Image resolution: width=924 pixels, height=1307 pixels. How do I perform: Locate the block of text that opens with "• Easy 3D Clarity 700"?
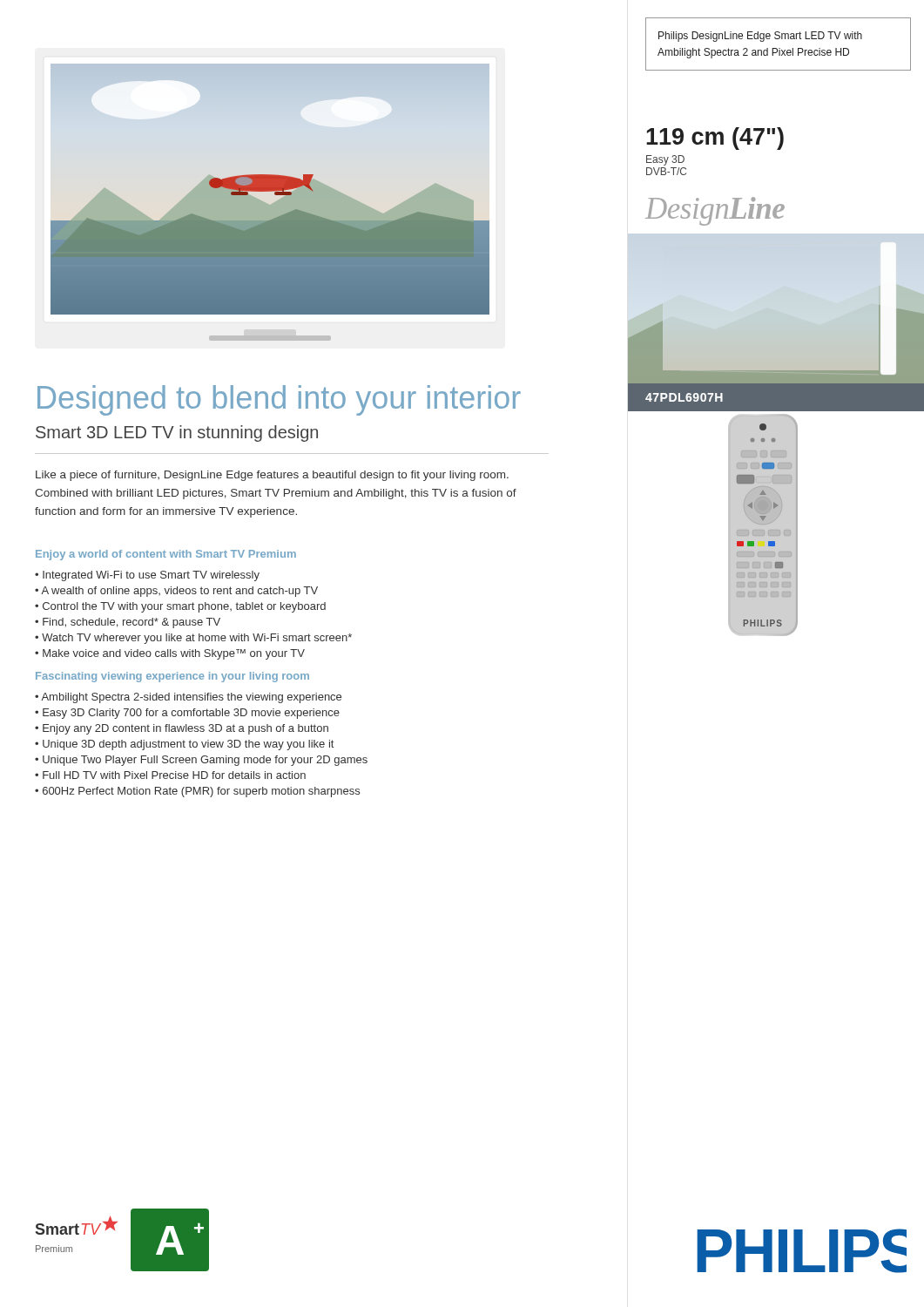(187, 712)
